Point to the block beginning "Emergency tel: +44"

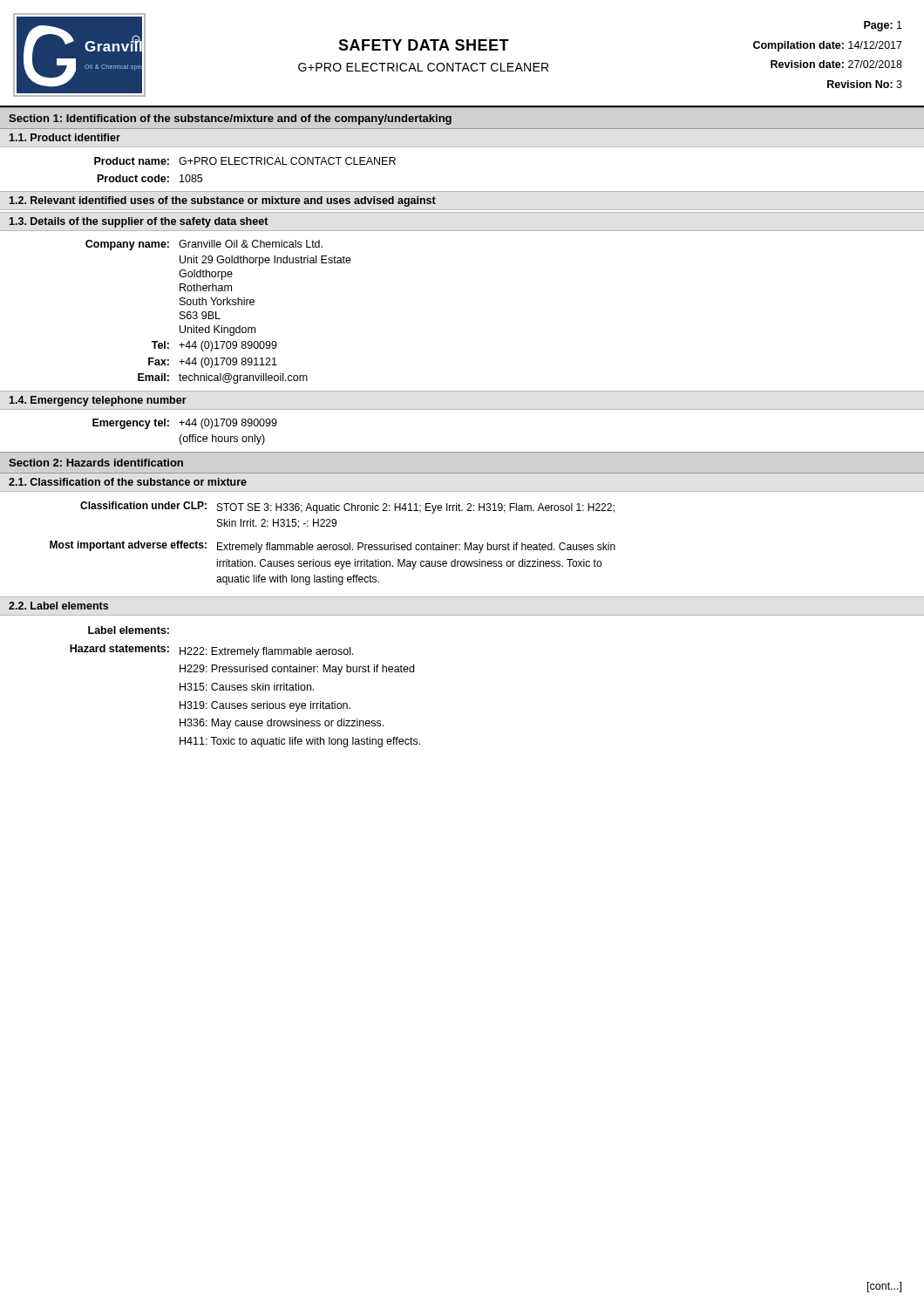pos(185,424)
